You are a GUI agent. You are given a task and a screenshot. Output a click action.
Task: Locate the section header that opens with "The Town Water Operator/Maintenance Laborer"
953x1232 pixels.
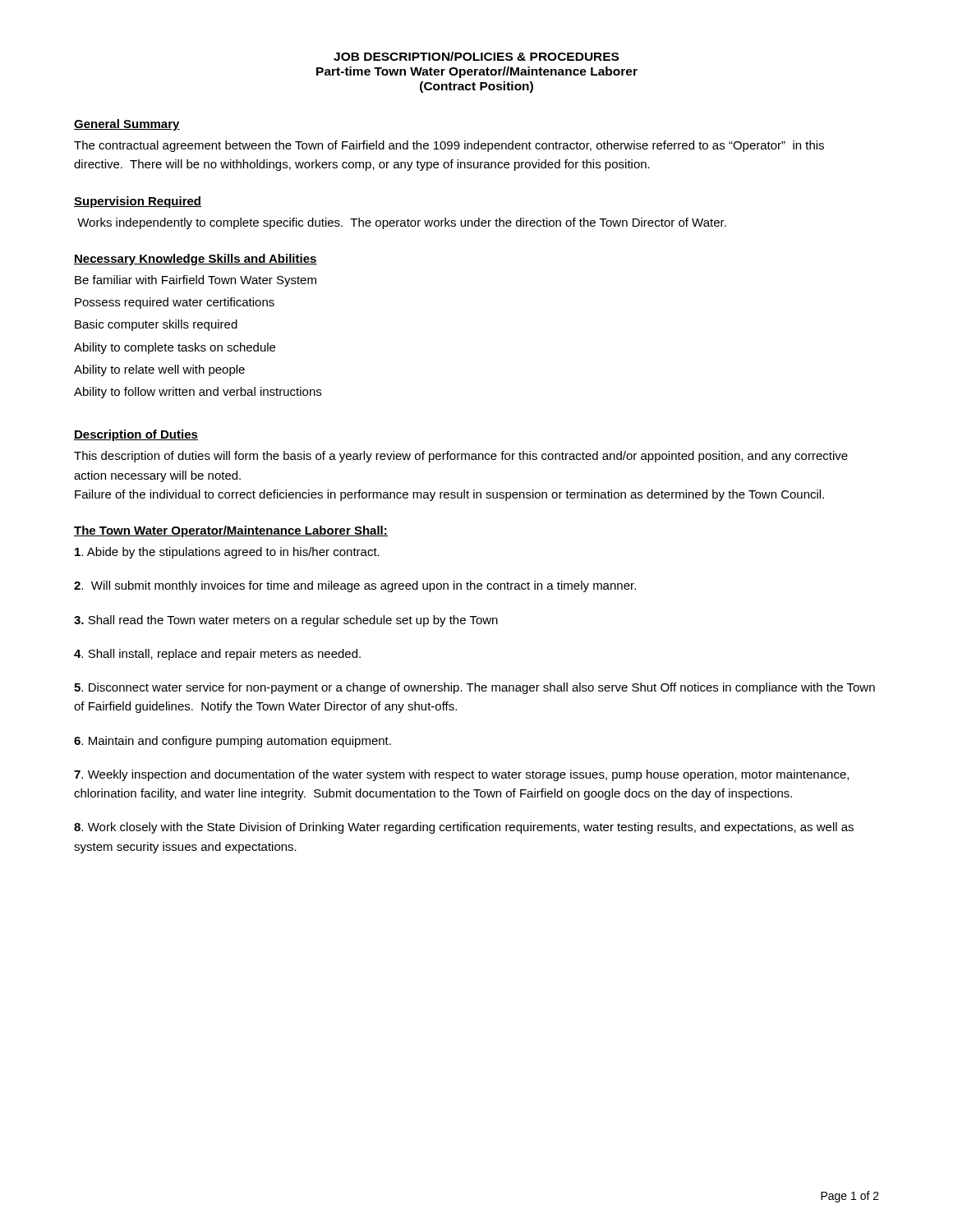point(231,530)
